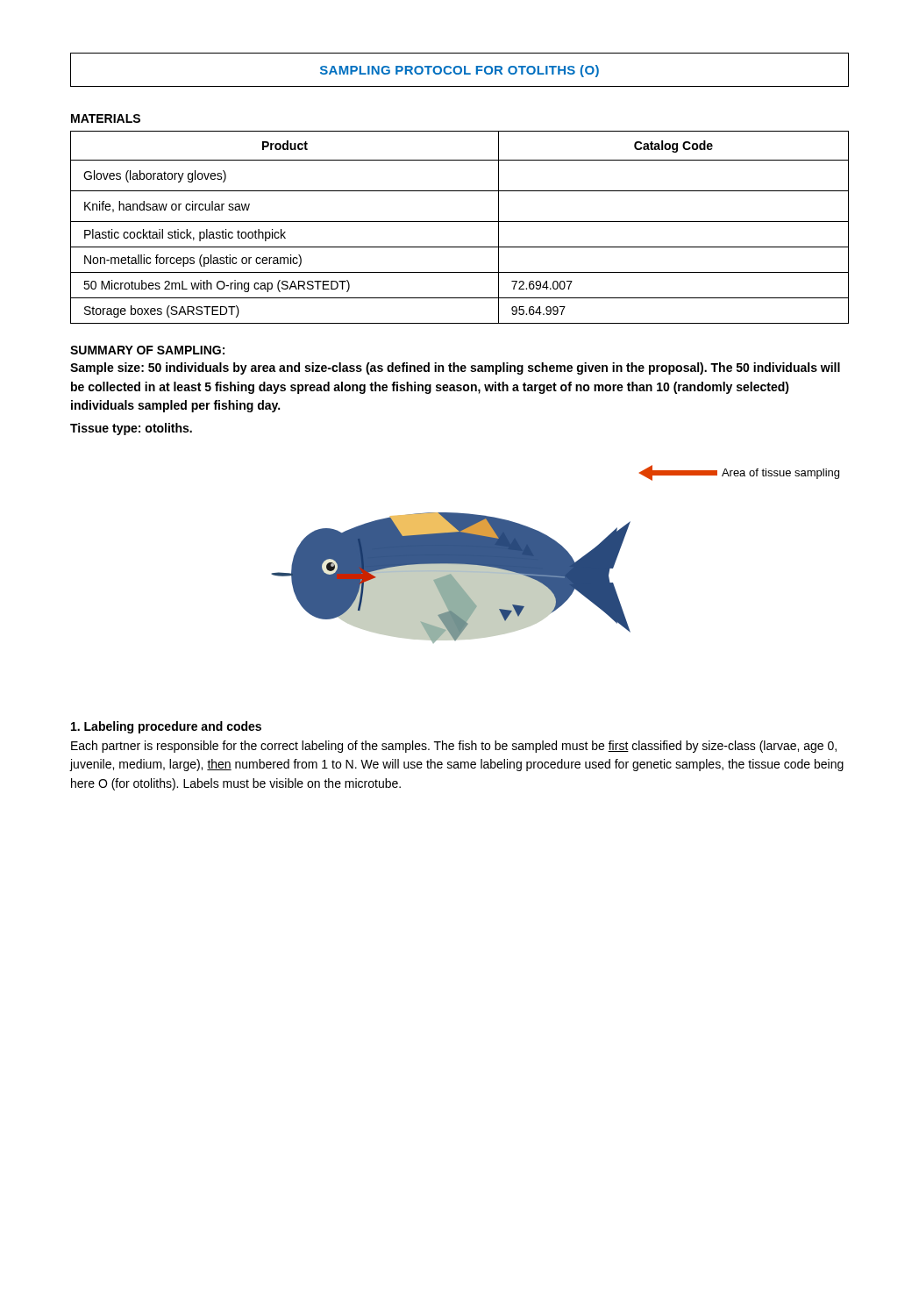Viewport: 919px width, 1316px height.
Task: Find the table that mentions "Non-metallic forceps (plastic or"
Action: [x=460, y=227]
